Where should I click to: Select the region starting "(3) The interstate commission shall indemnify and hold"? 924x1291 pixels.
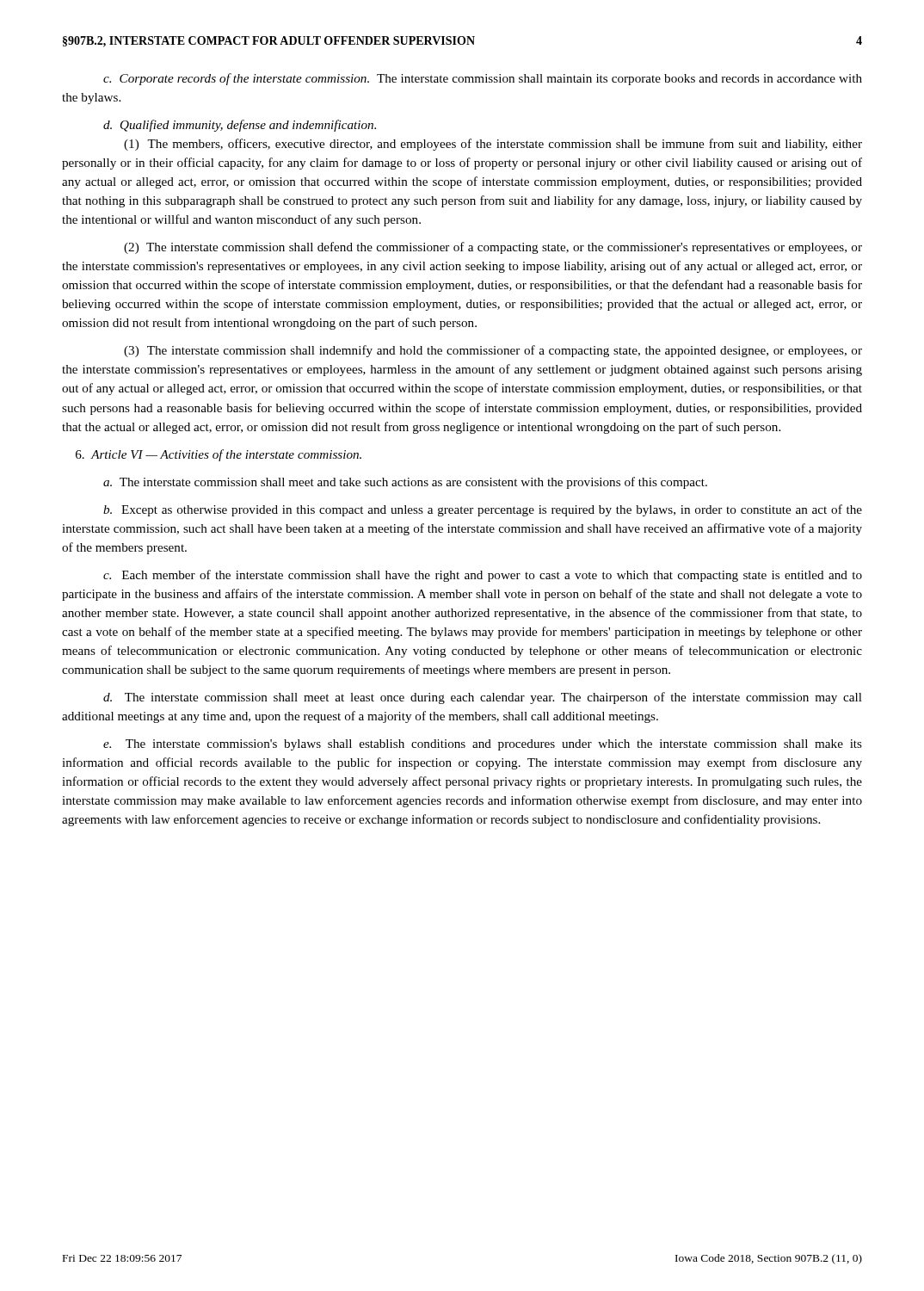[x=462, y=389]
